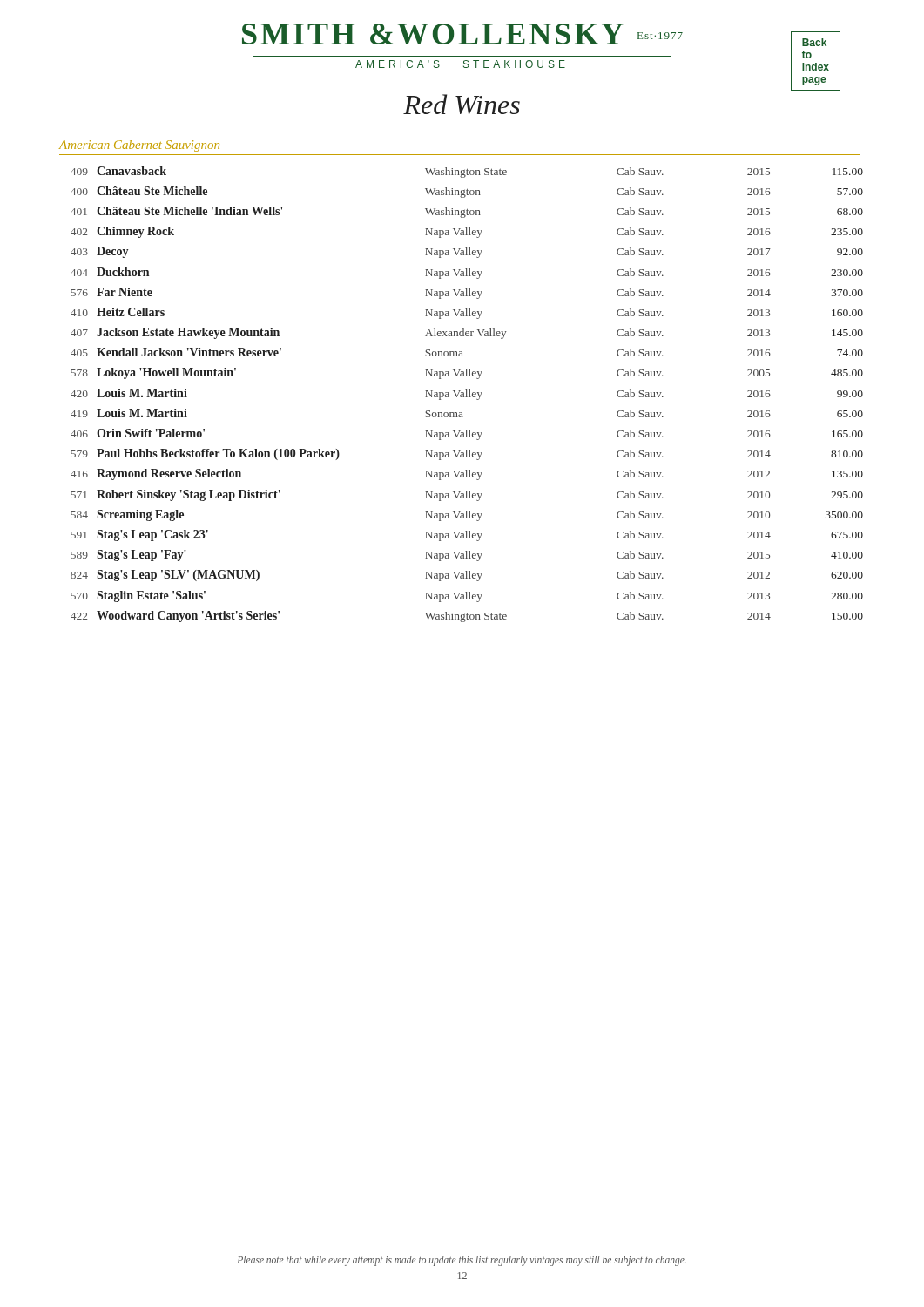
Task: Find the section header
Action: coord(140,145)
